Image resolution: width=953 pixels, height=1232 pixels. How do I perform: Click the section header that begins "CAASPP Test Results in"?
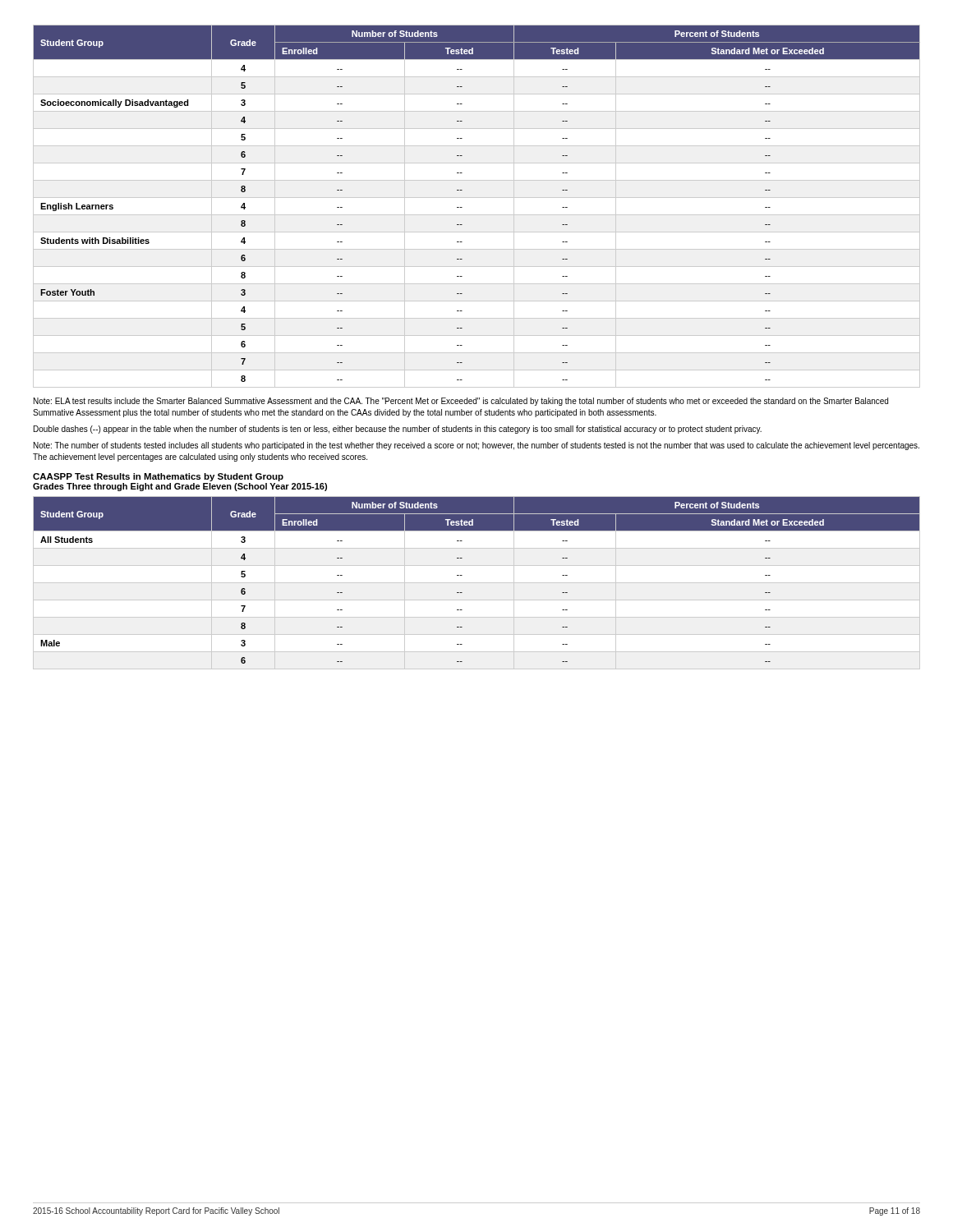[158, 476]
